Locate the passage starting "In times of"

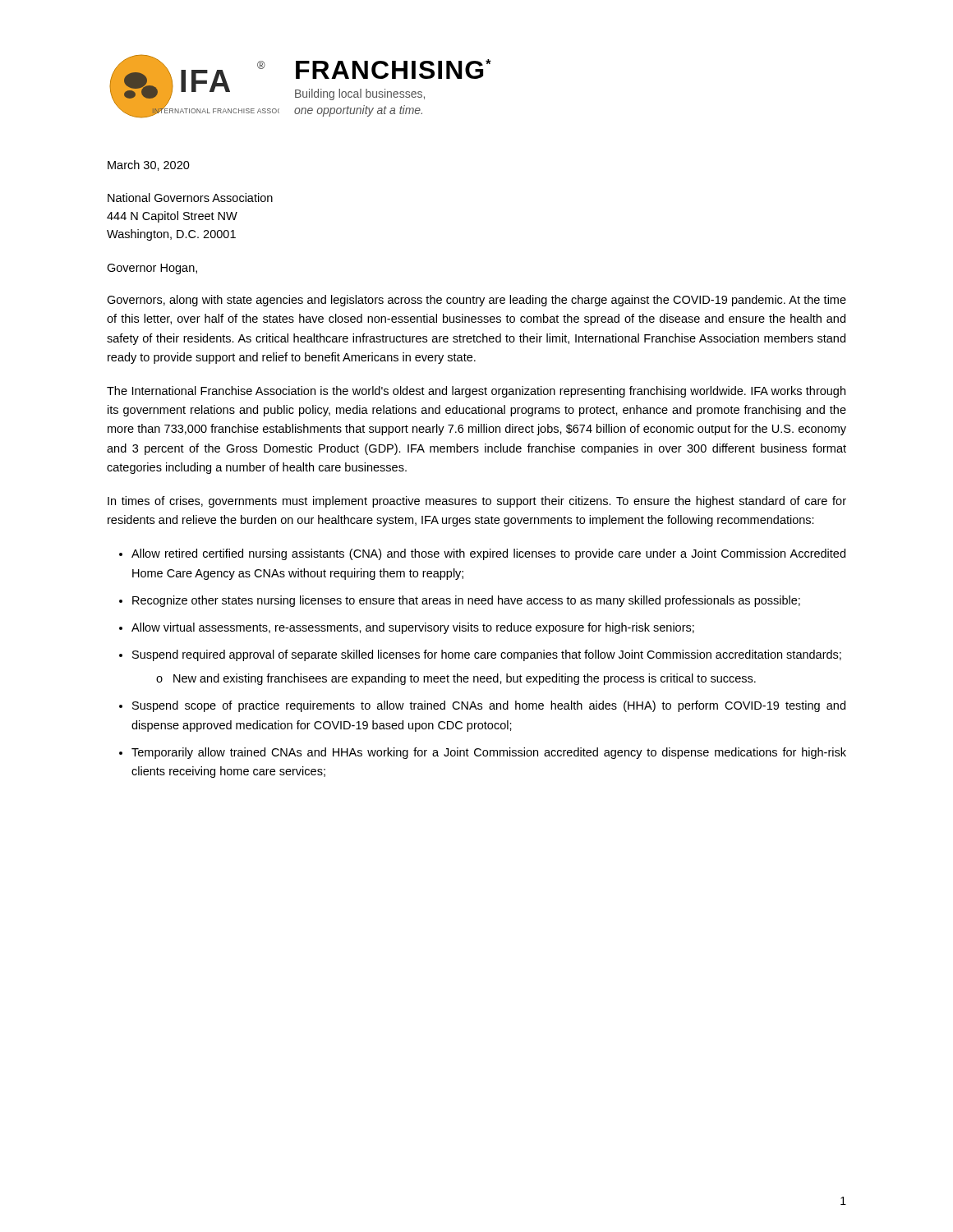click(476, 510)
